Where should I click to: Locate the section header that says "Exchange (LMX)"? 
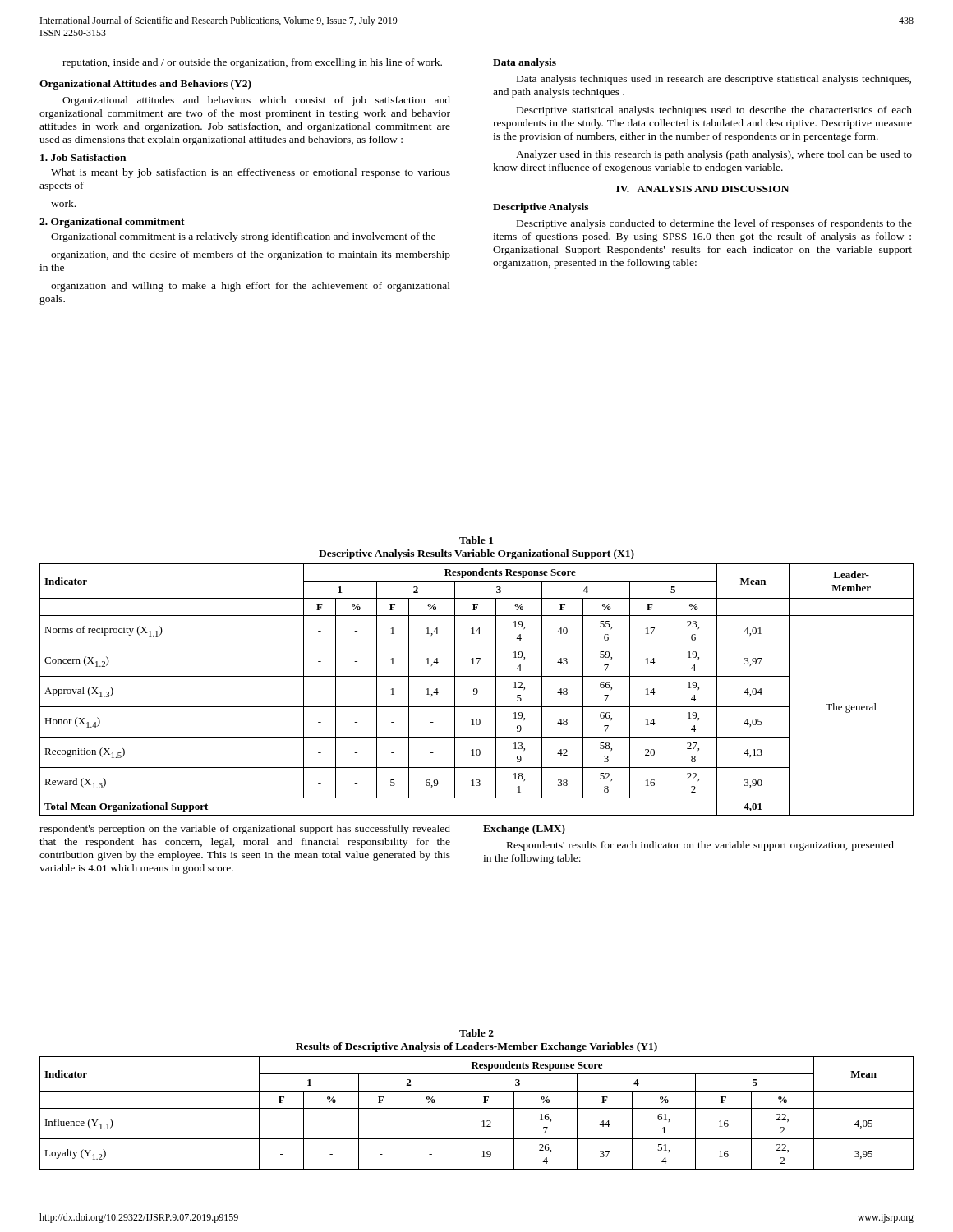524,828
